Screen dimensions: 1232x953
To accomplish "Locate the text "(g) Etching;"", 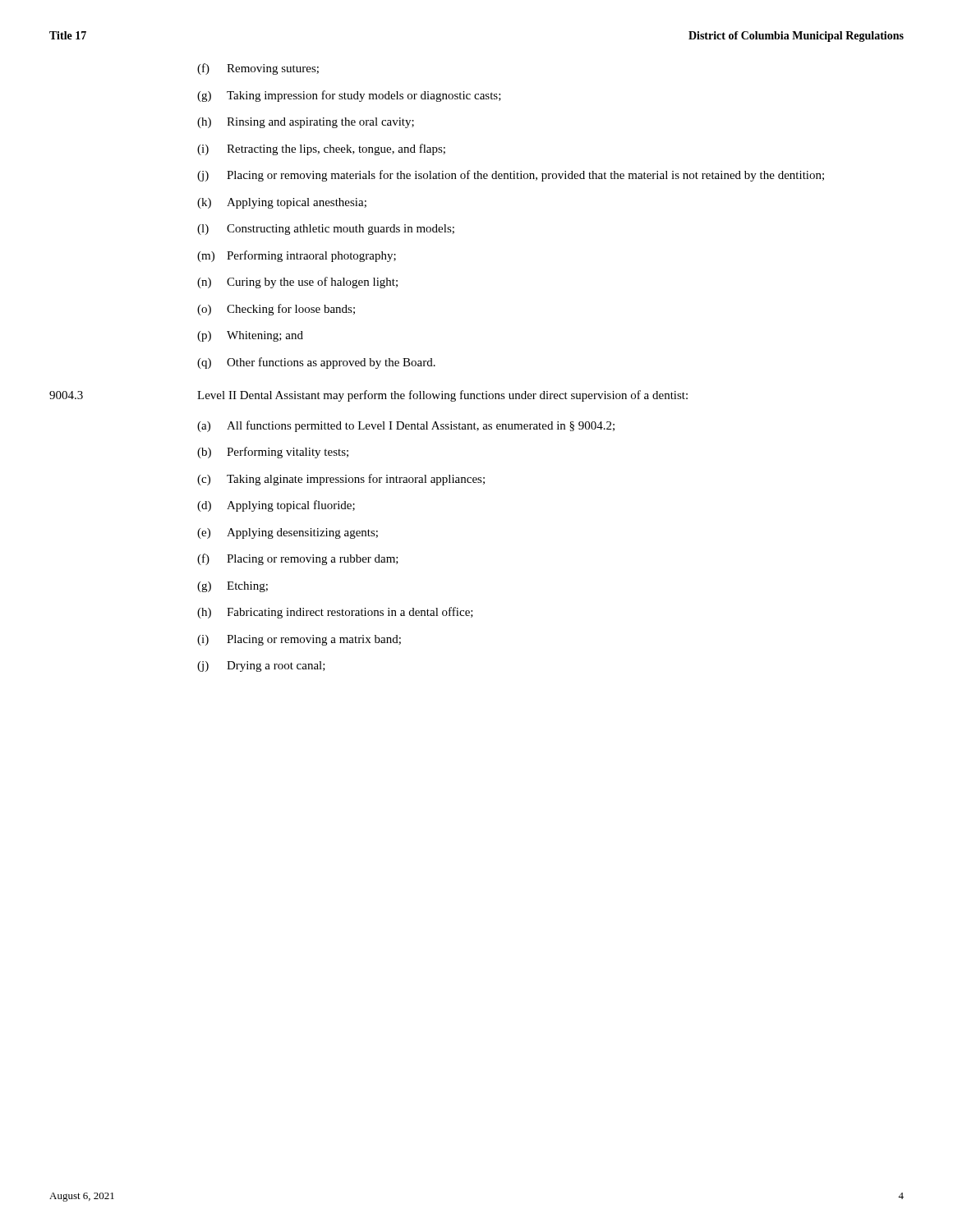I will (x=232, y=587).
